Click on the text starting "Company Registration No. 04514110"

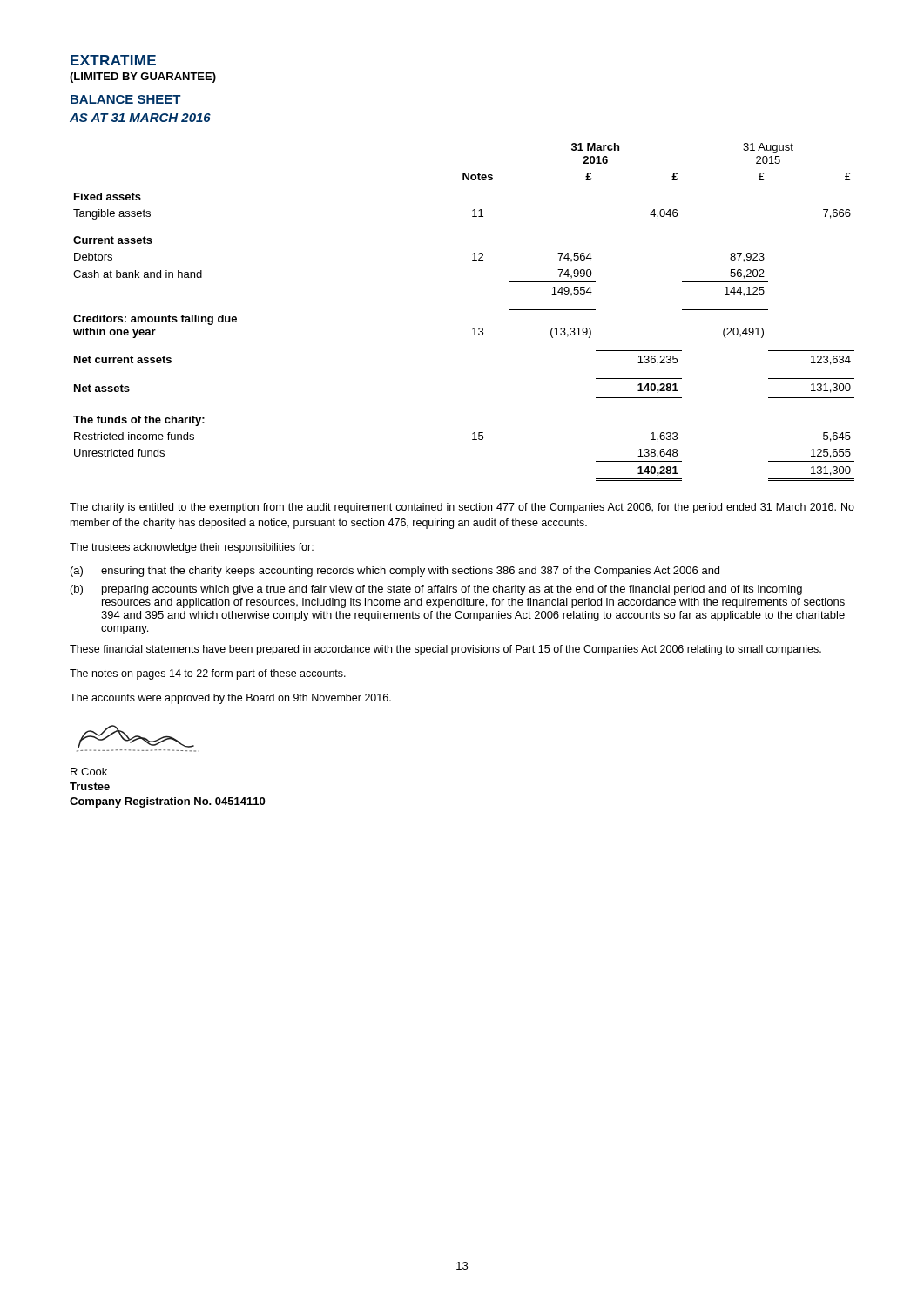point(168,801)
